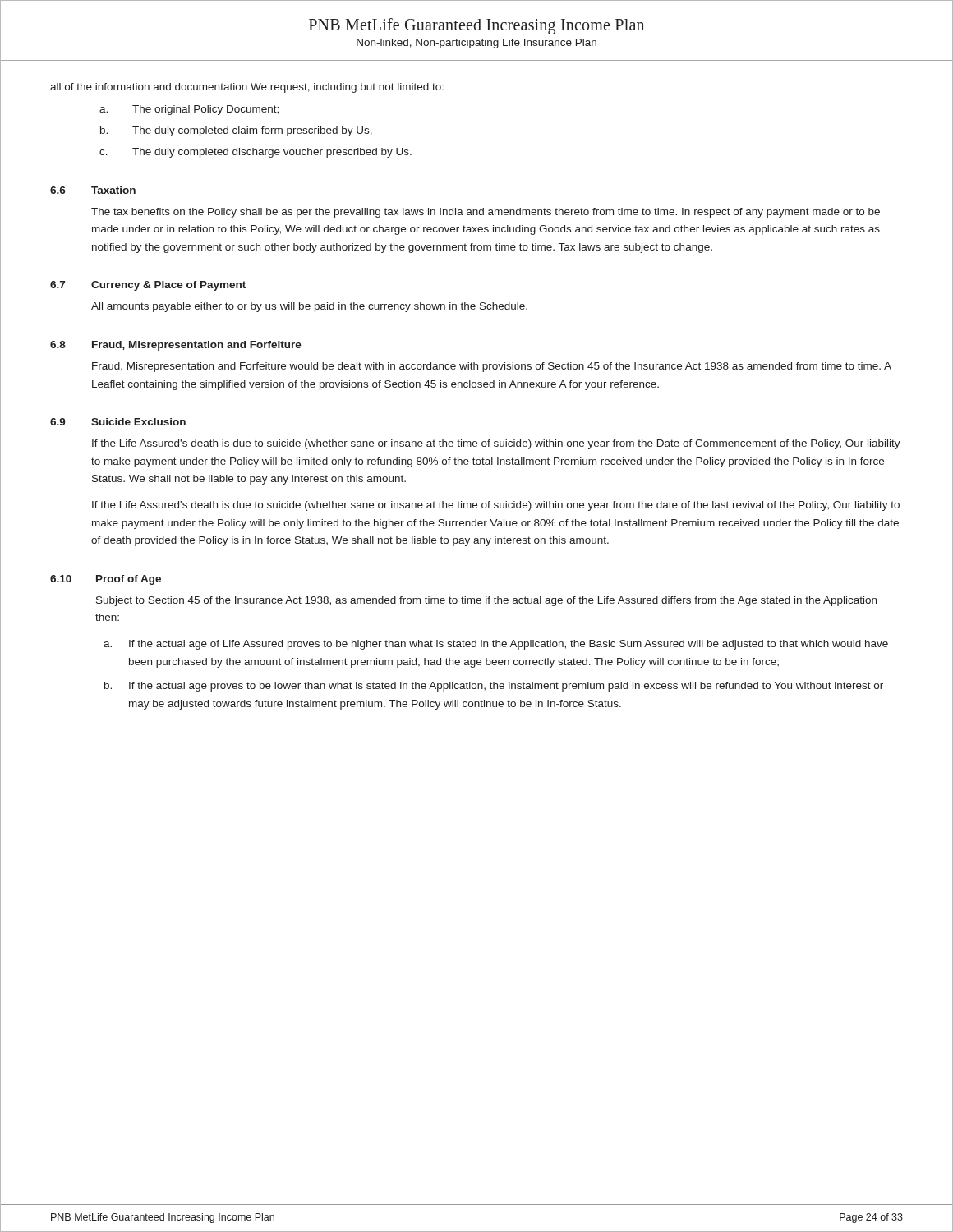Screen dimensions: 1232x953
Task: Locate the block of text that opens with "all of the information and"
Action: pyautogui.click(x=247, y=87)
